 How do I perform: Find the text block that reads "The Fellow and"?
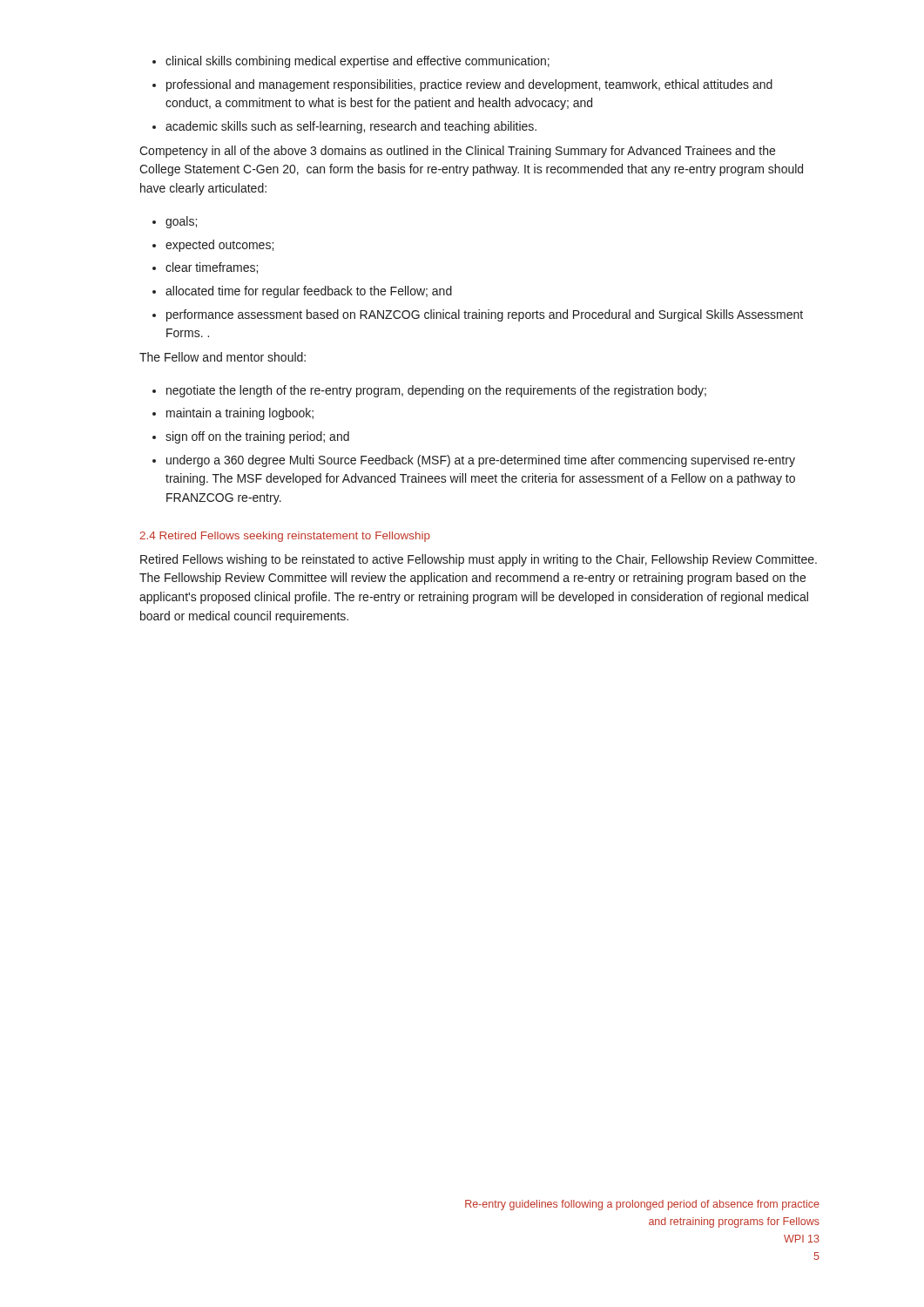(223, 357)
